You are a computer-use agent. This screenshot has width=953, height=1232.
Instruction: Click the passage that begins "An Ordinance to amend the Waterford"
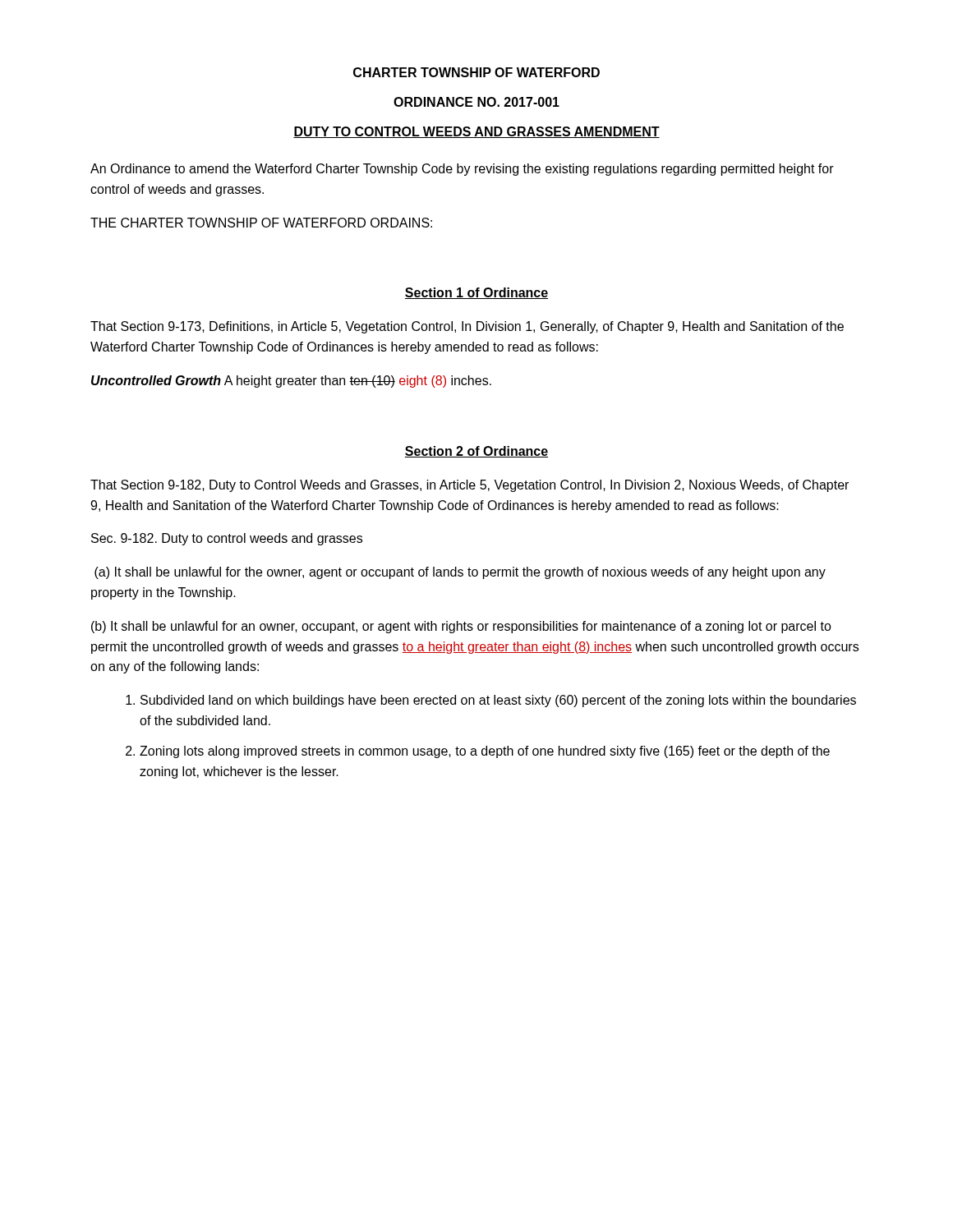pyautogui.click(x=462, y=179)
